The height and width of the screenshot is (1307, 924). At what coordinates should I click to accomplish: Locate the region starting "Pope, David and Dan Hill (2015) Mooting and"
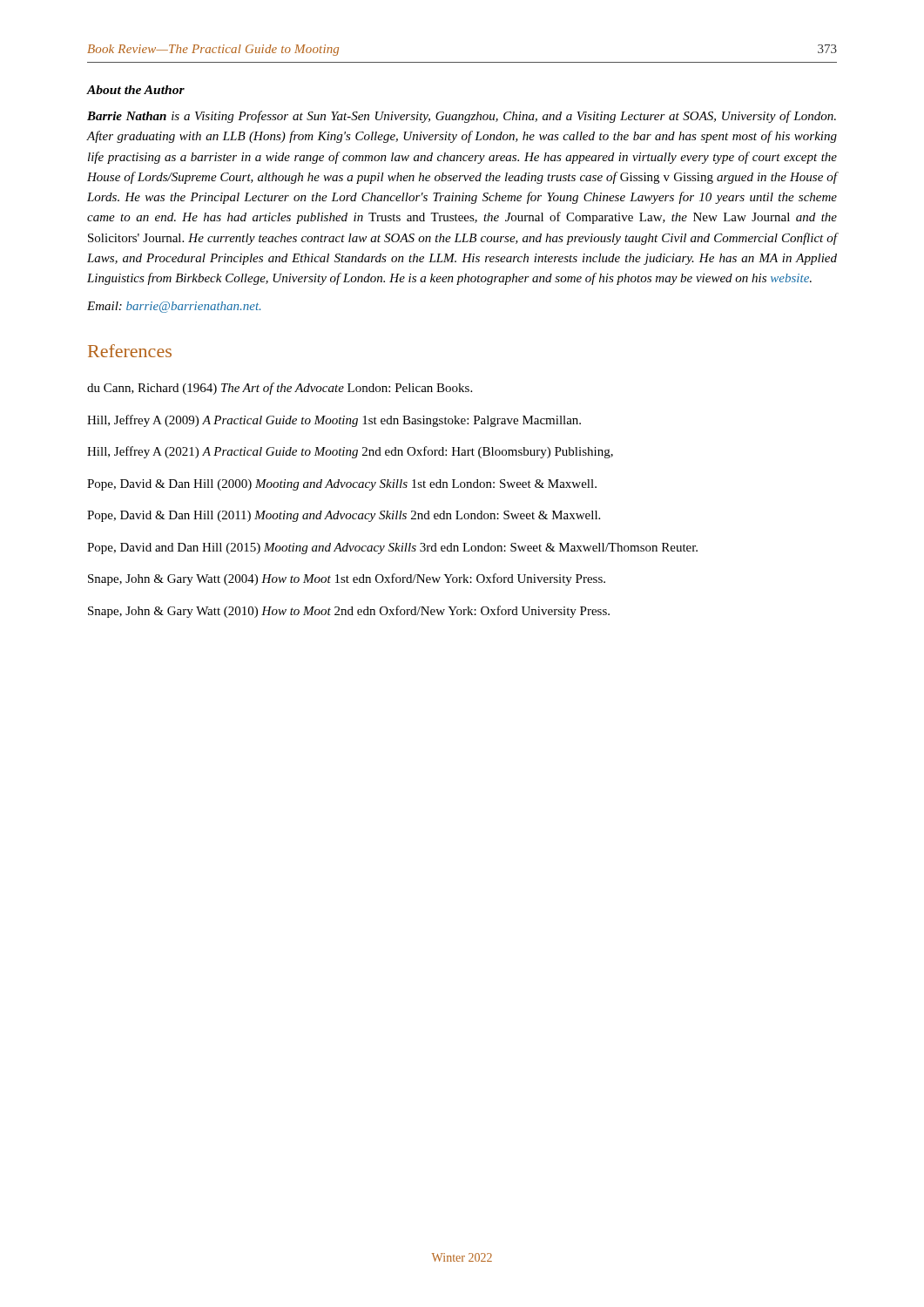click(x=393, y=547)
